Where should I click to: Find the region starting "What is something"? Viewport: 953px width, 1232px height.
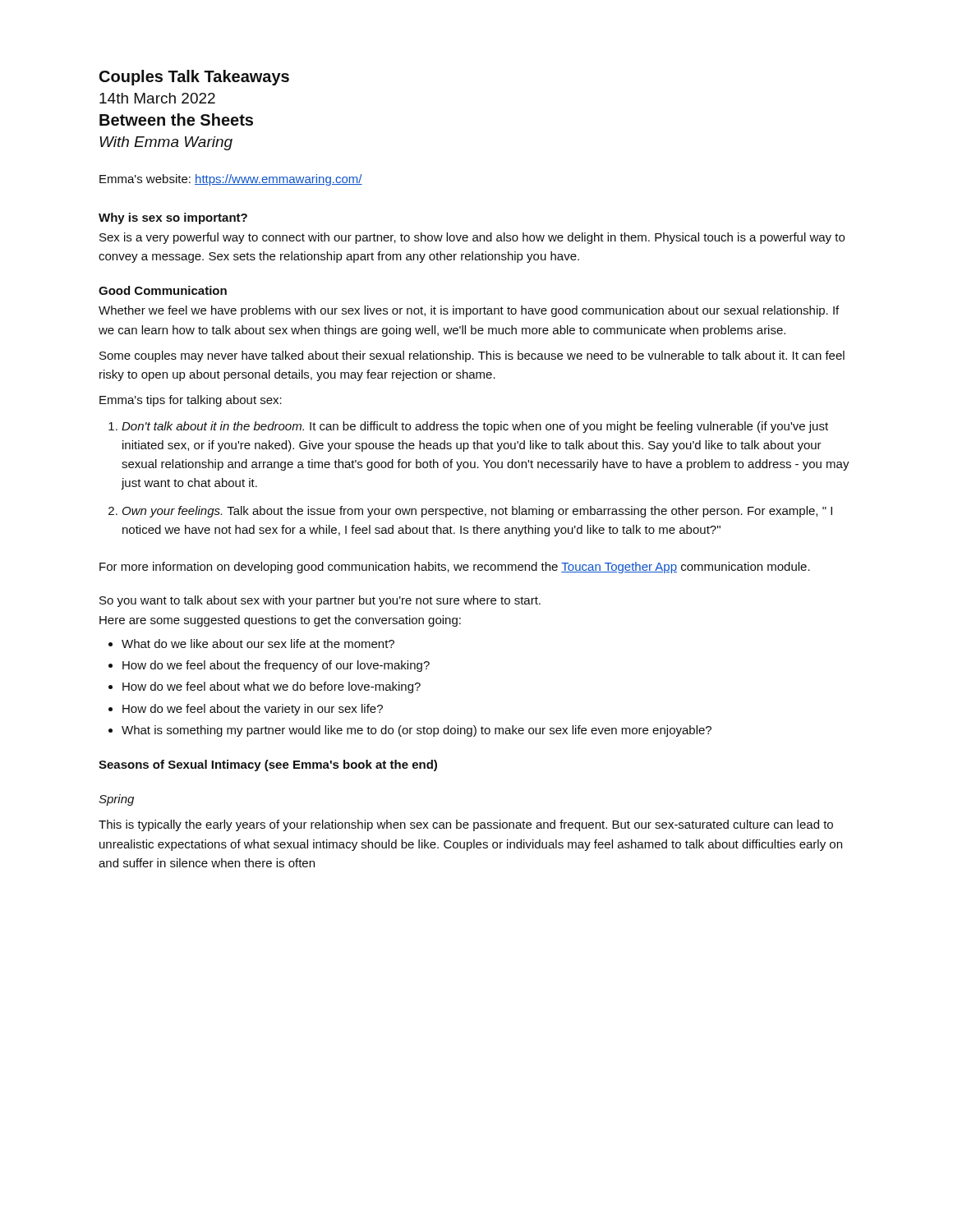click(417, 730)
